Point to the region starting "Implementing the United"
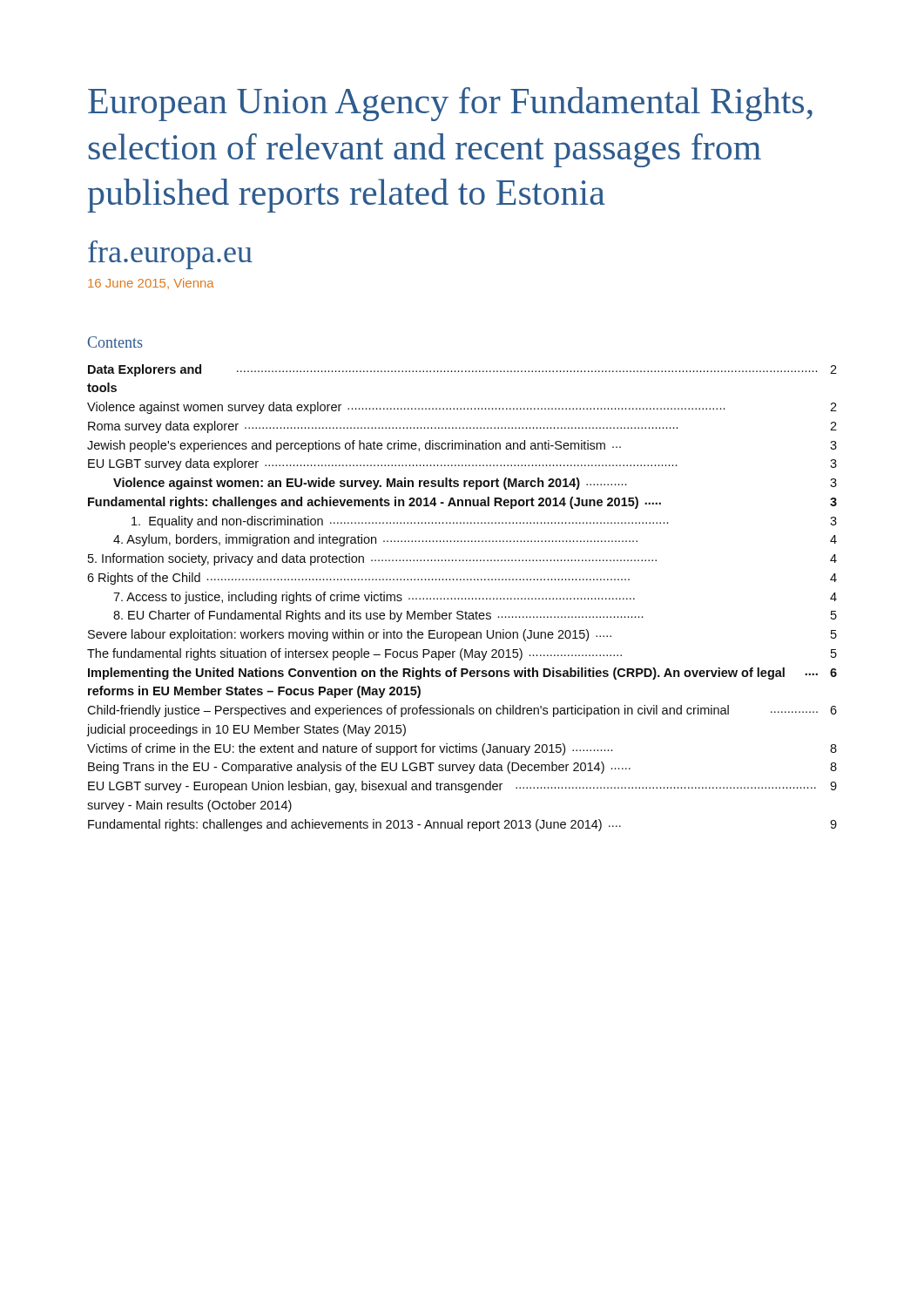Screen dimensions: 1307x924 462,683
